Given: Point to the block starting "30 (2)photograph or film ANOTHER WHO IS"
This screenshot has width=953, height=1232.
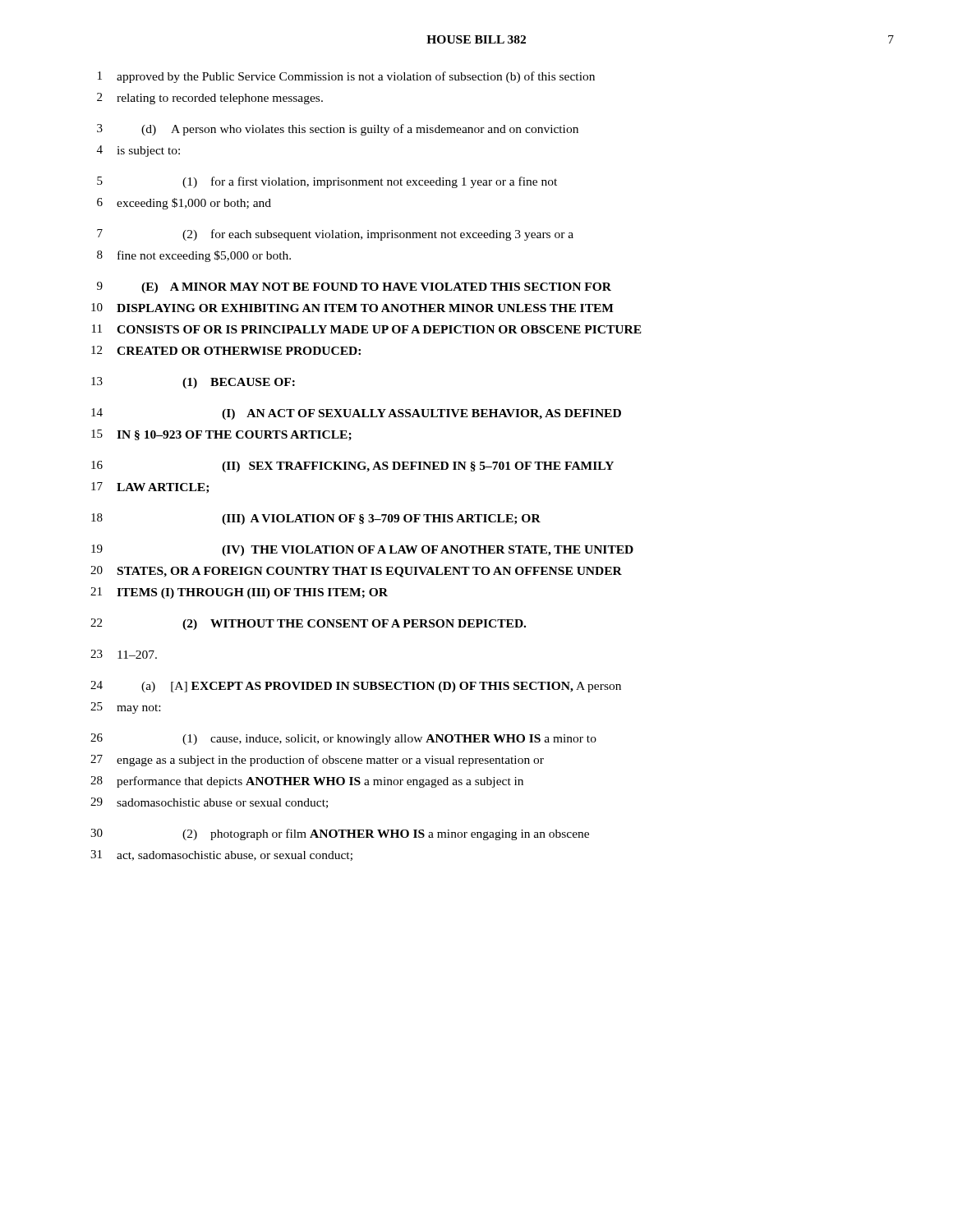Looking at the screenshot, I should tap(476, 845).
